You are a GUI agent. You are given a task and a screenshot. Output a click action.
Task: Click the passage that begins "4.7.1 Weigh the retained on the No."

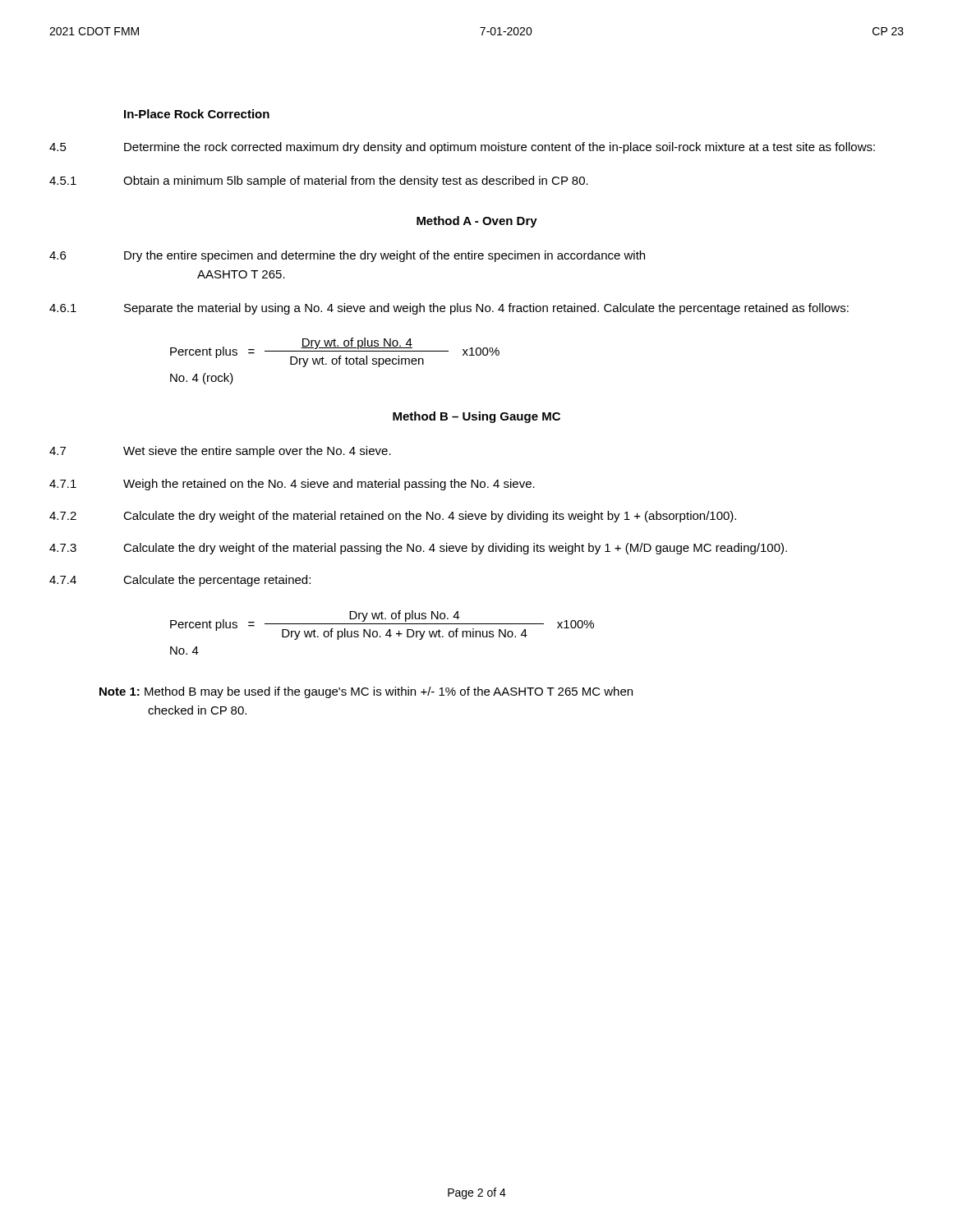[x=292, y=483]
